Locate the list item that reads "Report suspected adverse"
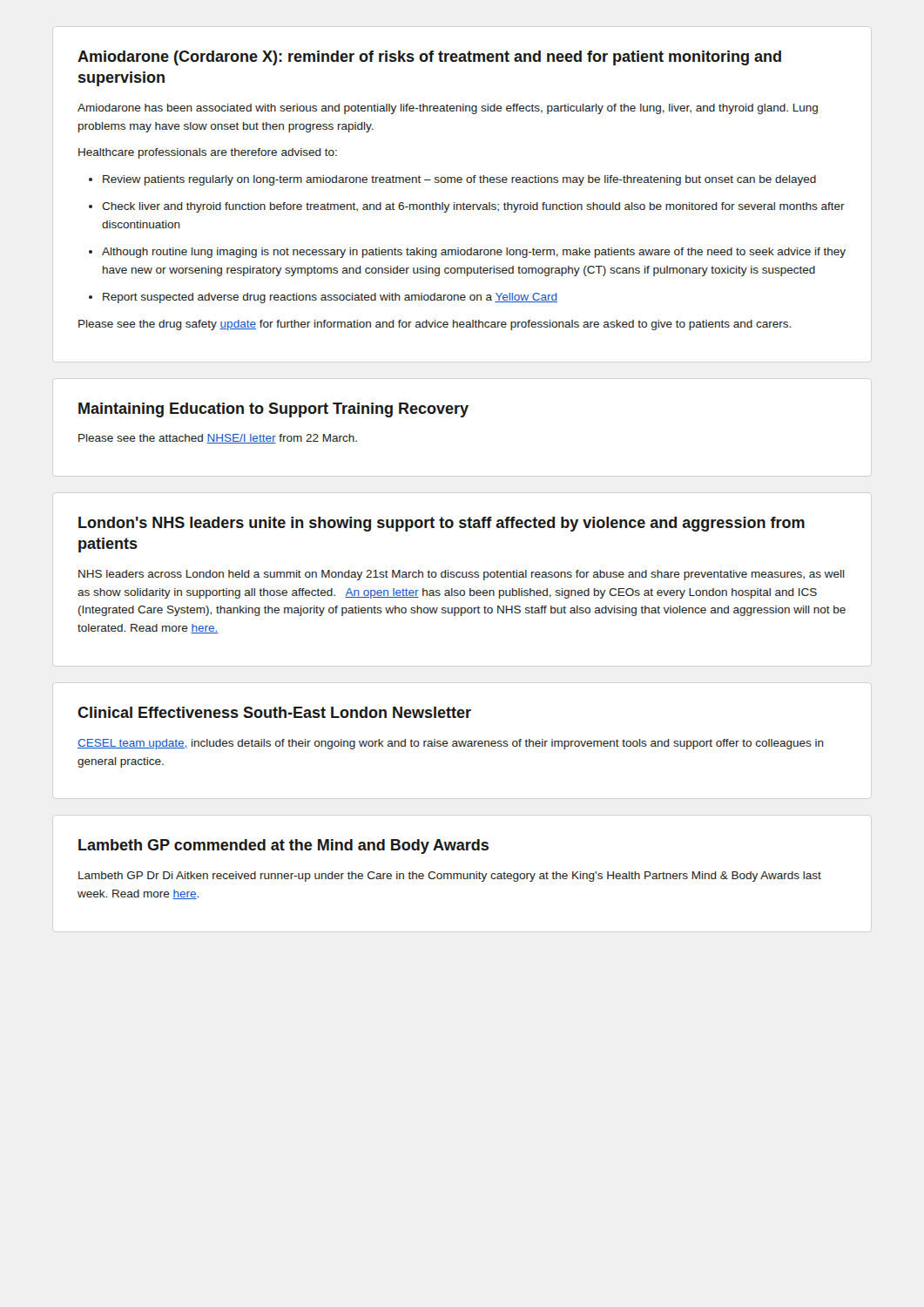 tap(330, 297)
